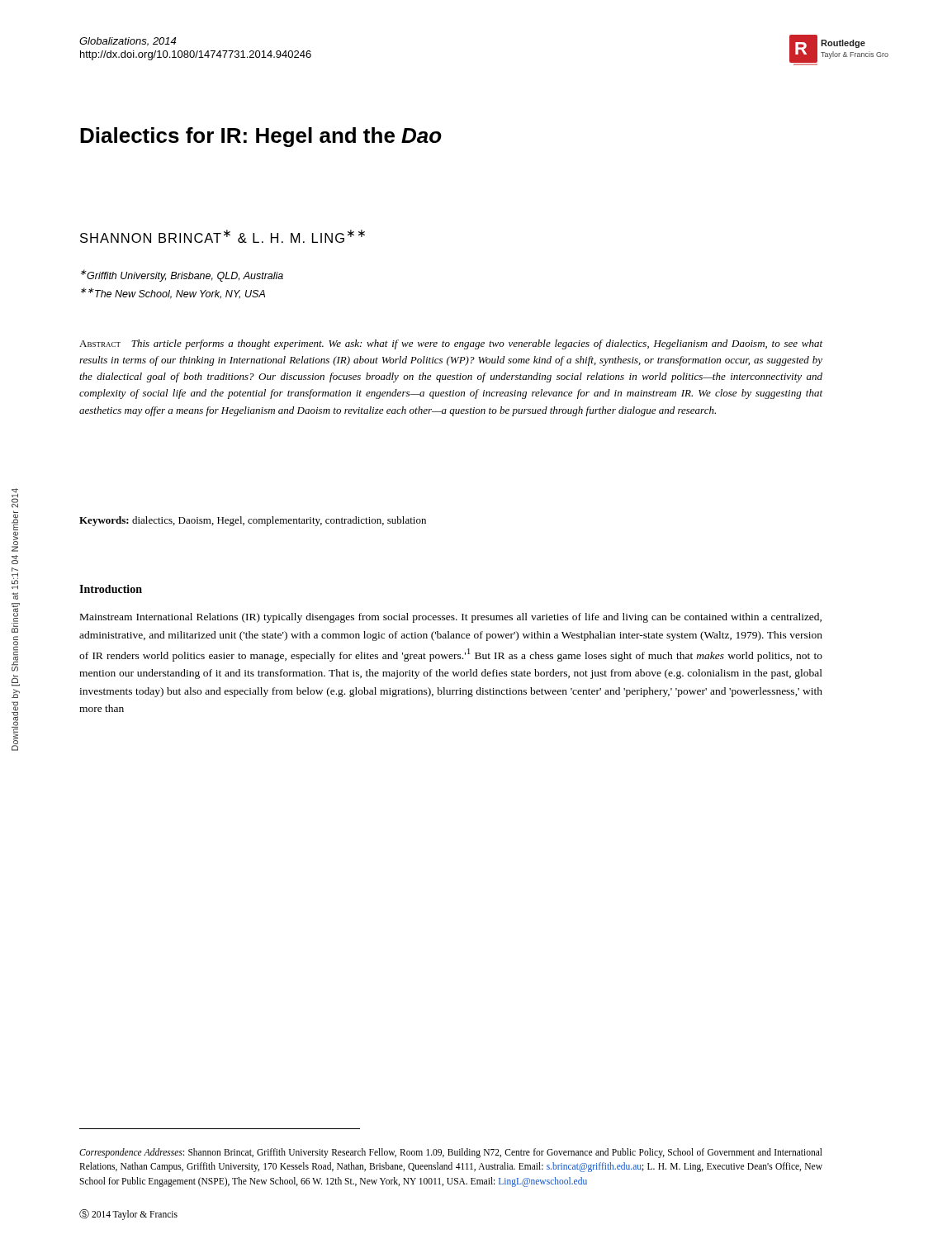This screenshot has width=952, height=1239.
Task: Locate the block of text that opens with "∗Griffith University, Brisbane, QLD, Australia ∗∗The New"
Action: [182, 275]
